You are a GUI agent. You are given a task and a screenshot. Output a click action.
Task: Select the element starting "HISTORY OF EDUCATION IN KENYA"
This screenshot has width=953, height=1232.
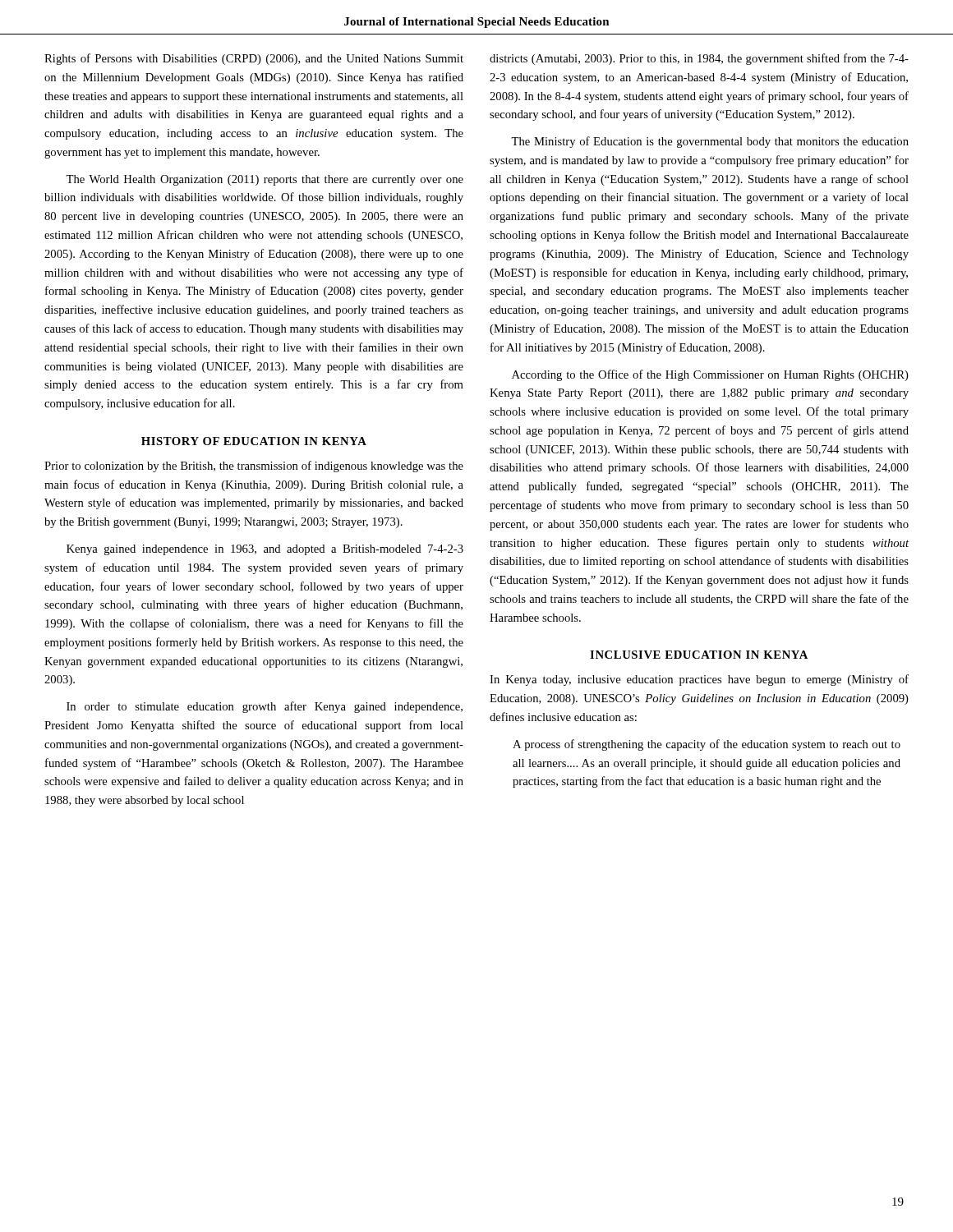pos(254,441)
